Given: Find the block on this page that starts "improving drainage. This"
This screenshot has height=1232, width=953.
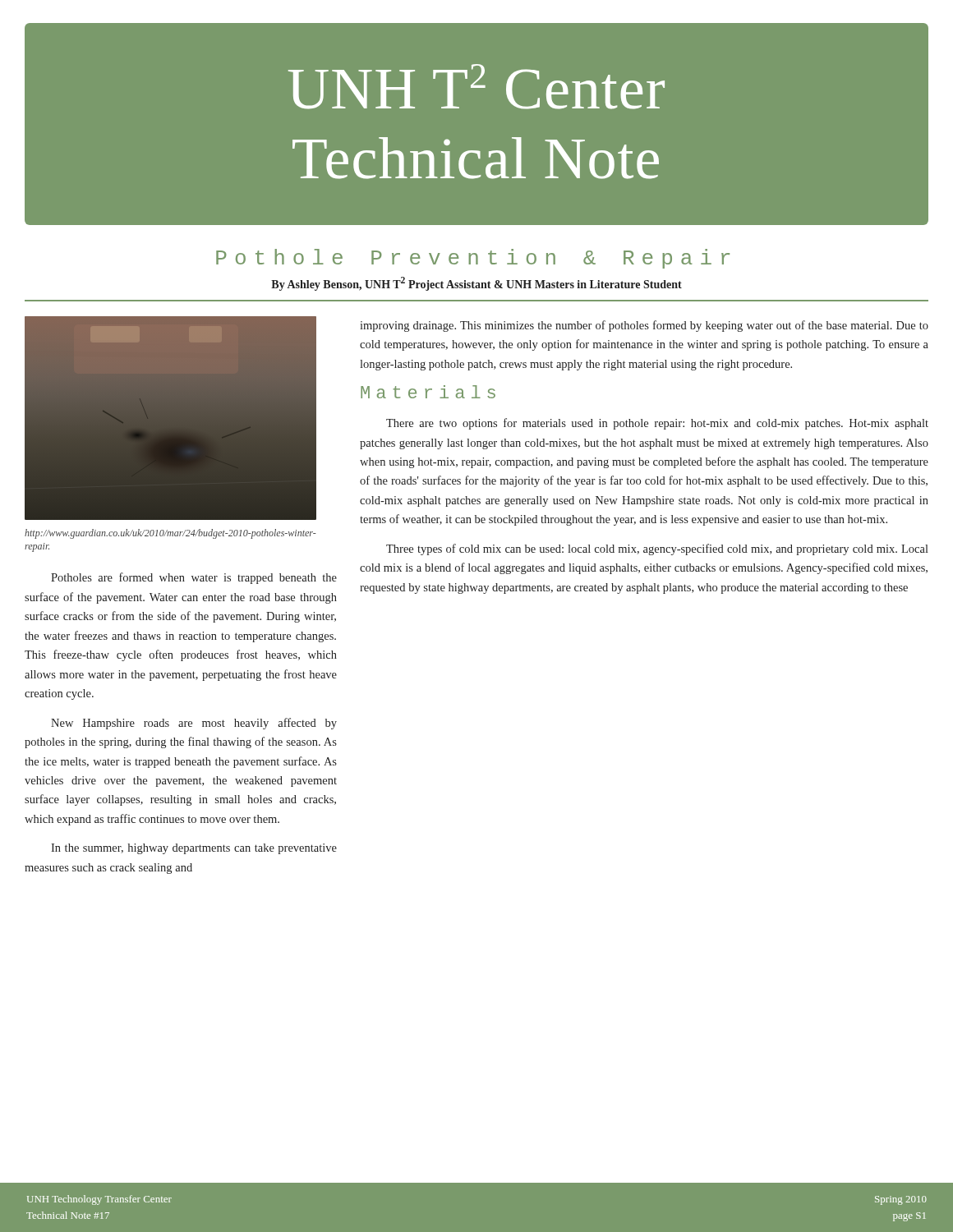Looking at the screenshot, I should point(644,345).
